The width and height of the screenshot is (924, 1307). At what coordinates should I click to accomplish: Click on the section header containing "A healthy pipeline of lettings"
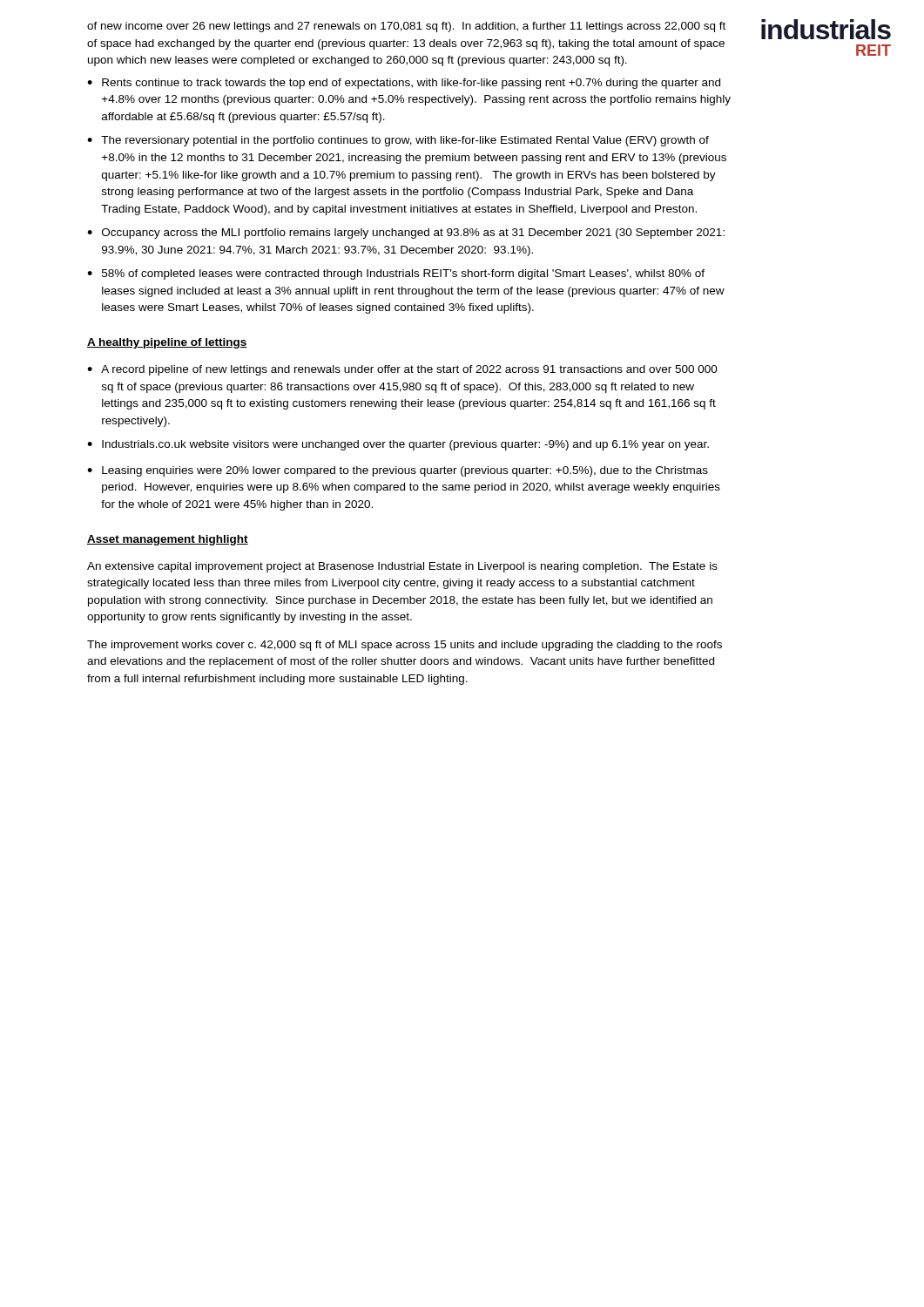tap(167, 342)
